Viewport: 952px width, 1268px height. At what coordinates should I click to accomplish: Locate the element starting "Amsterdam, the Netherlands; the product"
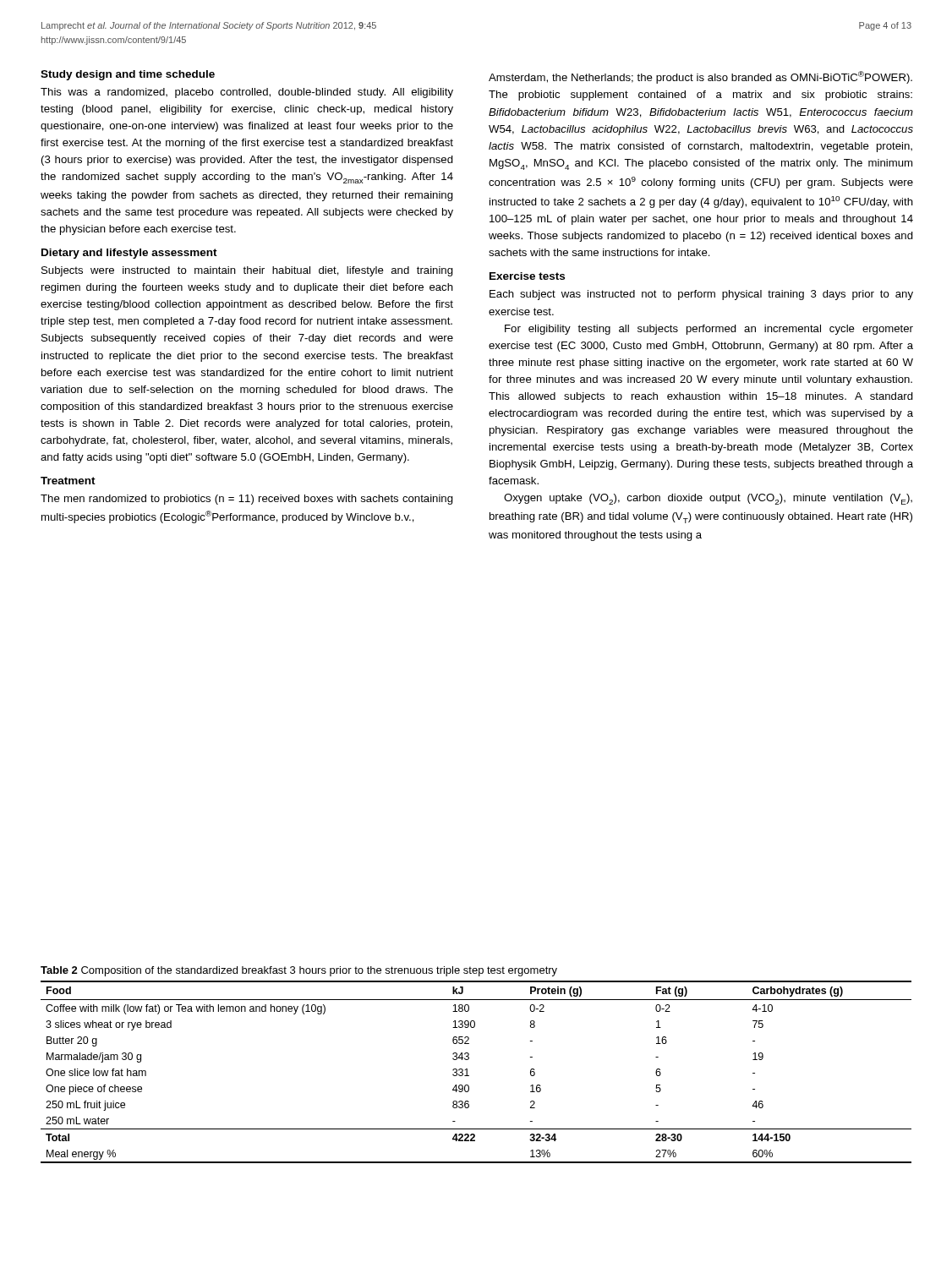coord(701,164)
